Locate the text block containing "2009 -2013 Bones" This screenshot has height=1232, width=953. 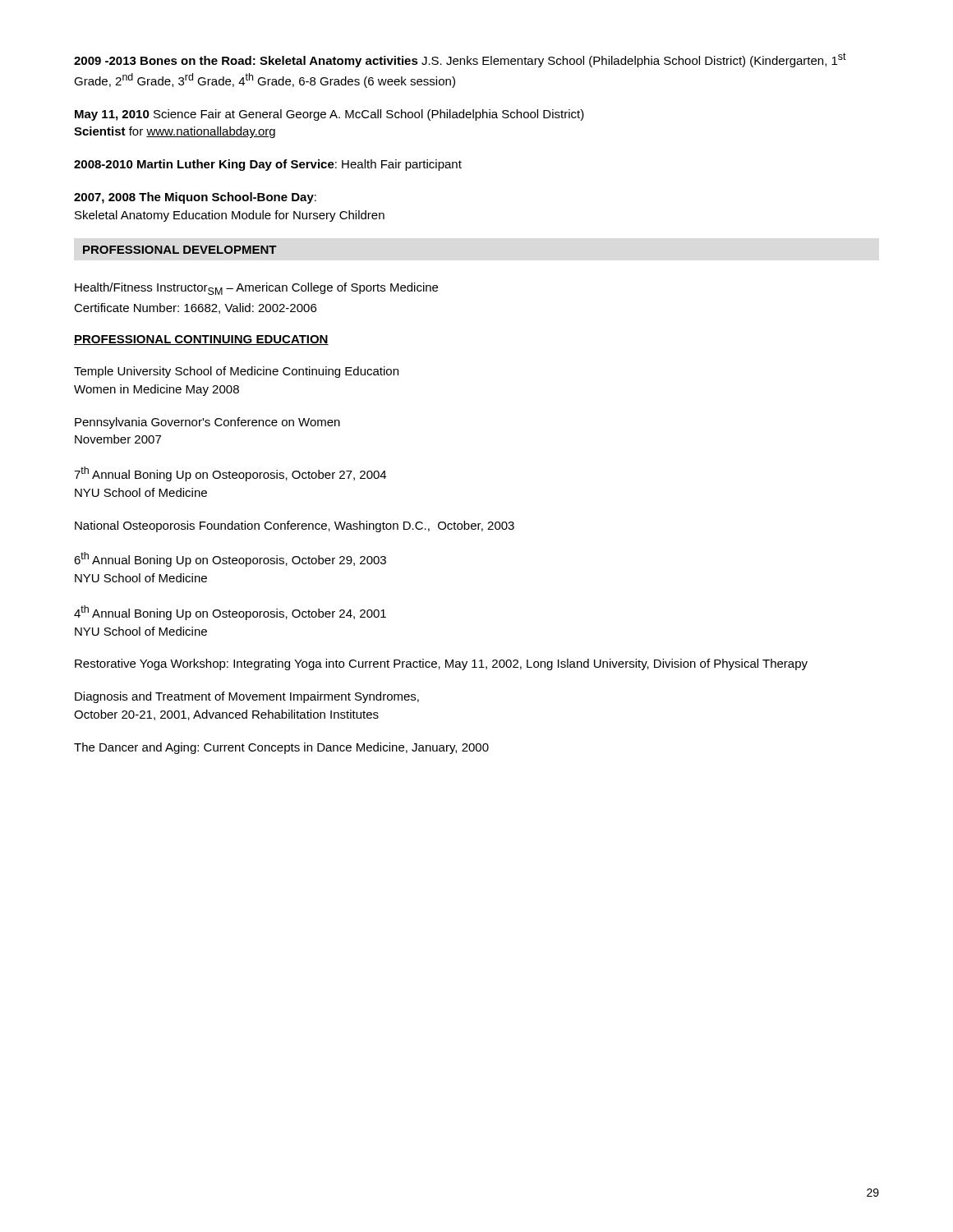pyautogui.click(x=476, y=70)
